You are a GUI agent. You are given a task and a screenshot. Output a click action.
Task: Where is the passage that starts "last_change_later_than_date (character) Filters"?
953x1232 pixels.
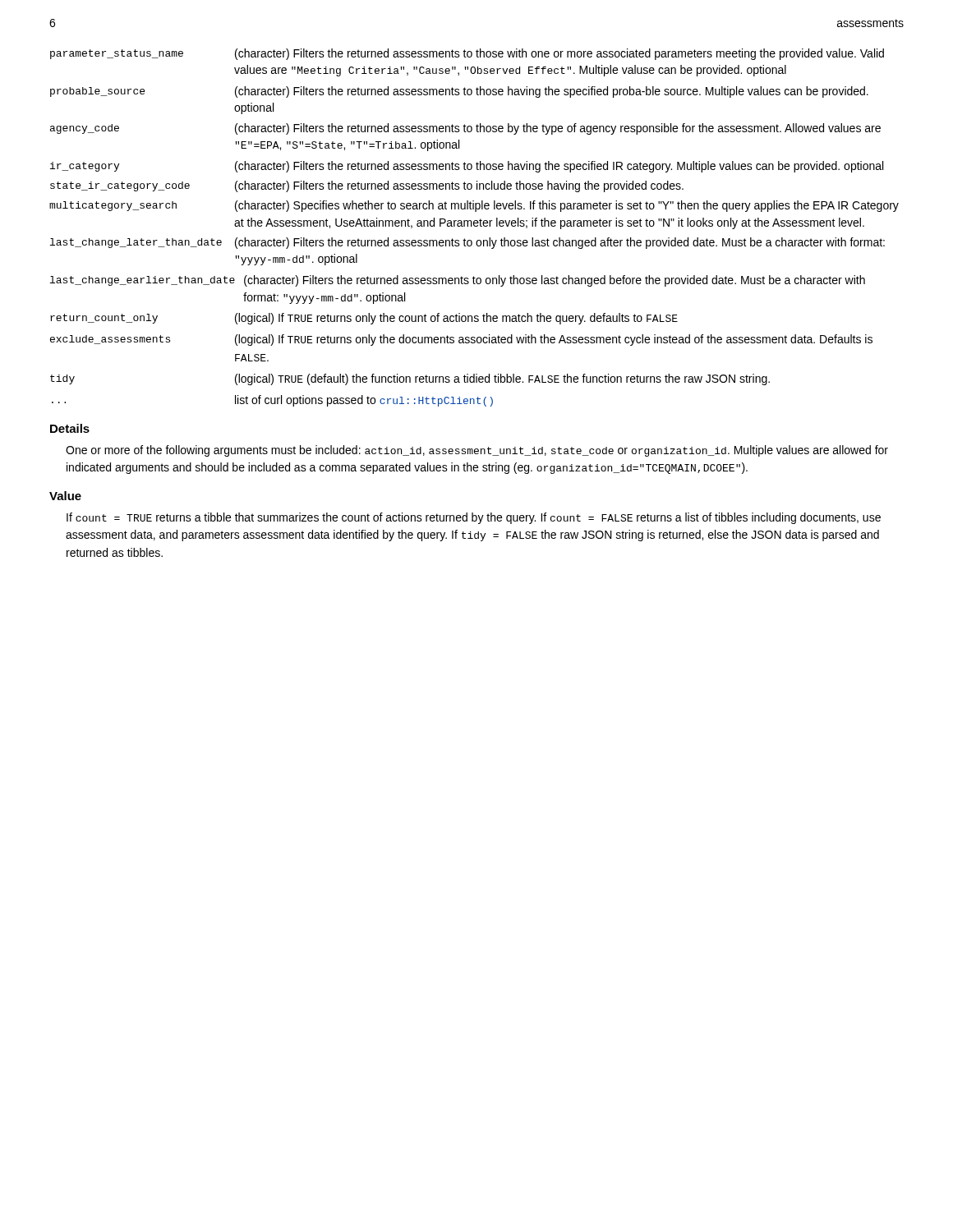pos(476,251)
